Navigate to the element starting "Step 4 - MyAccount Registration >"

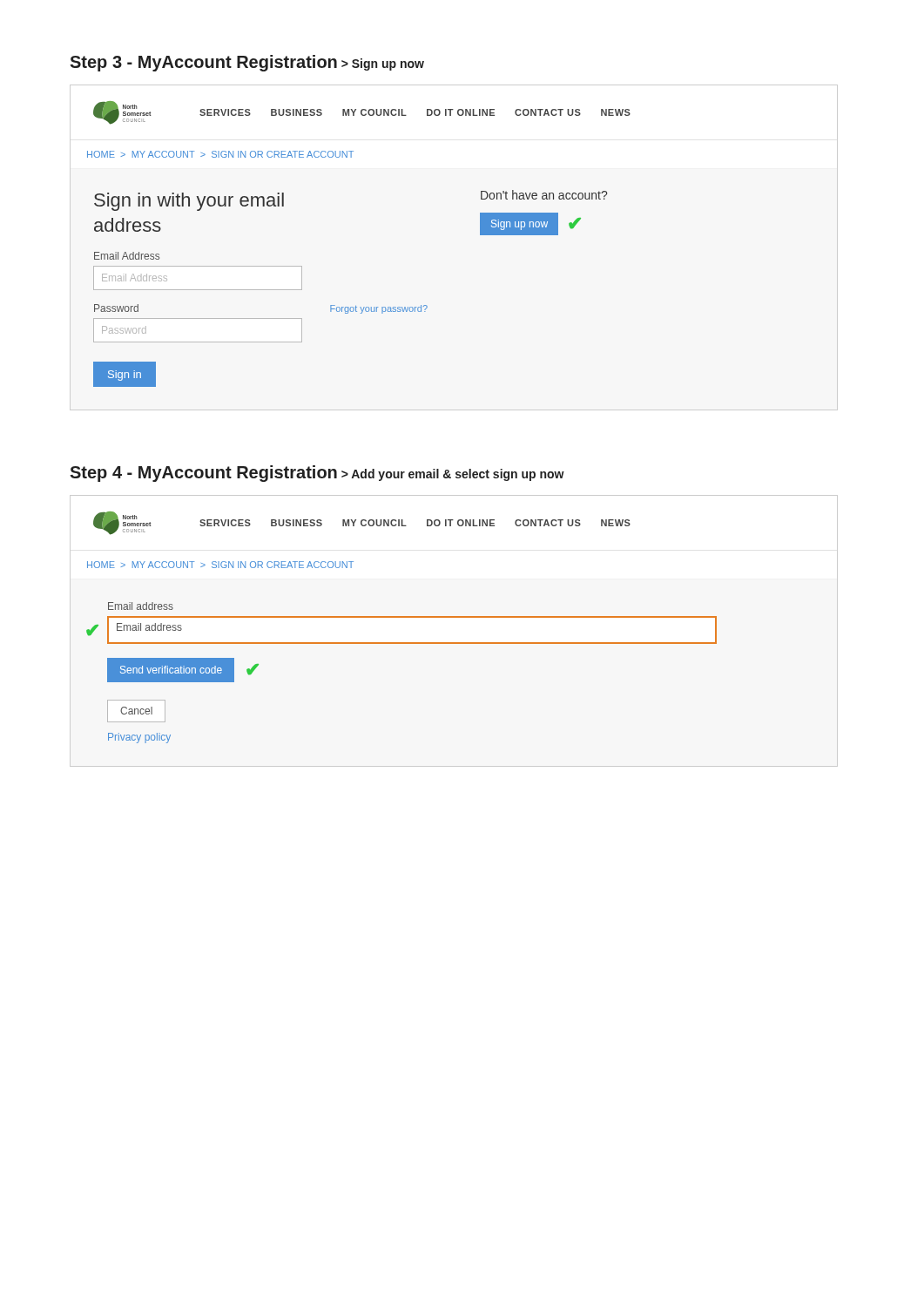317,472
